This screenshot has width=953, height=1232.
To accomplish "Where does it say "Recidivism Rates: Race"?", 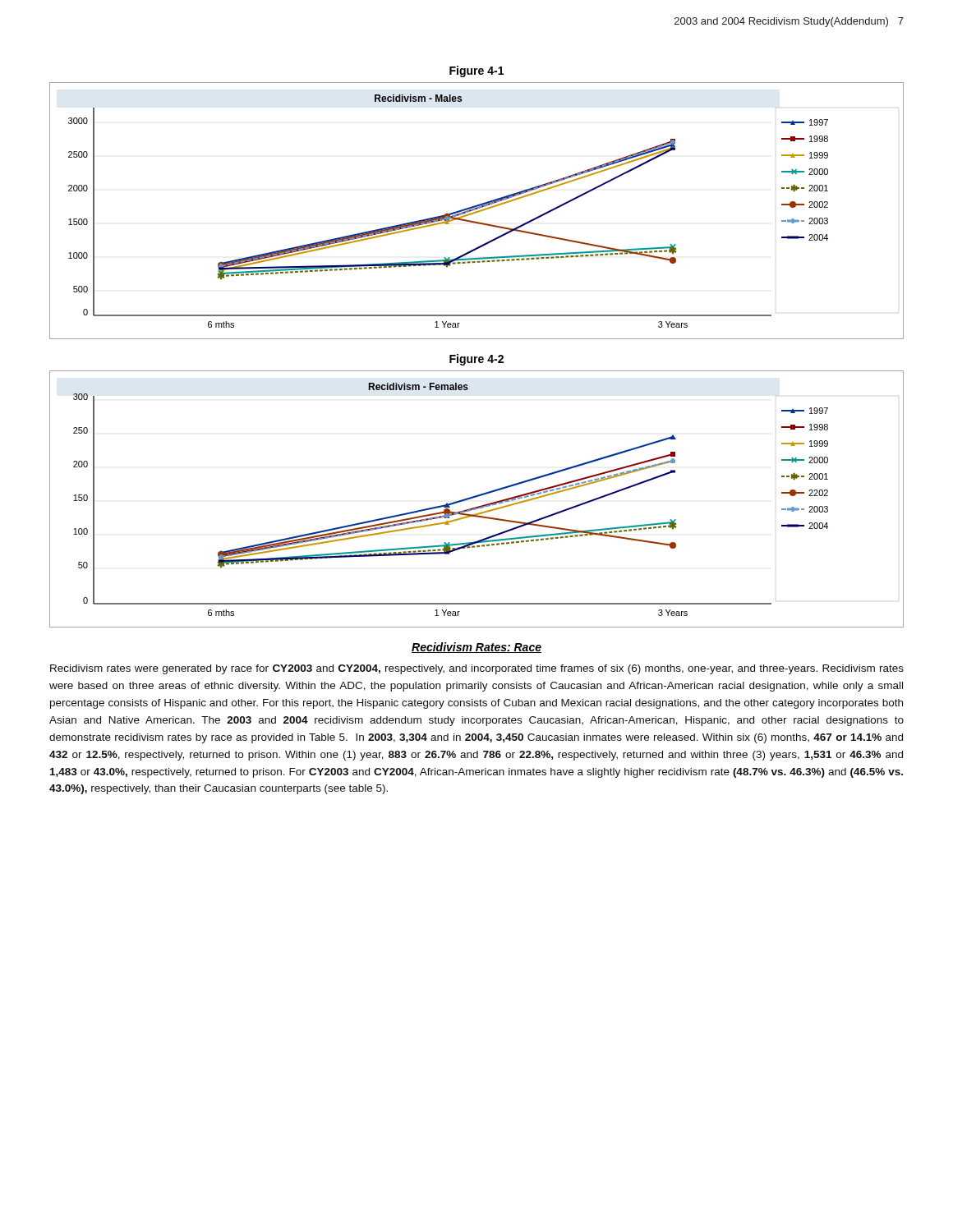I will coord(476,647).
